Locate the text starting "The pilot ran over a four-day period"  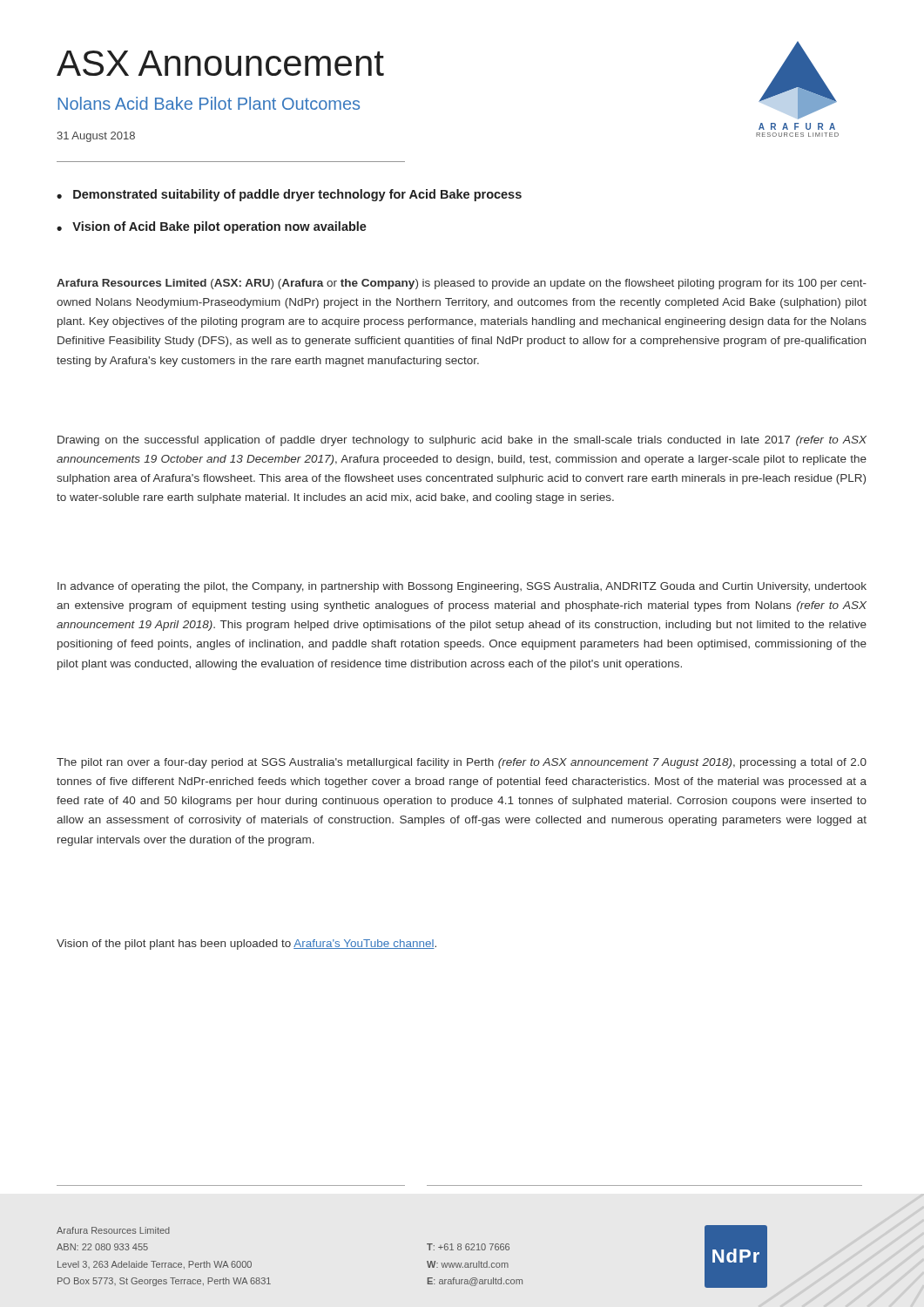pos(462,801)
